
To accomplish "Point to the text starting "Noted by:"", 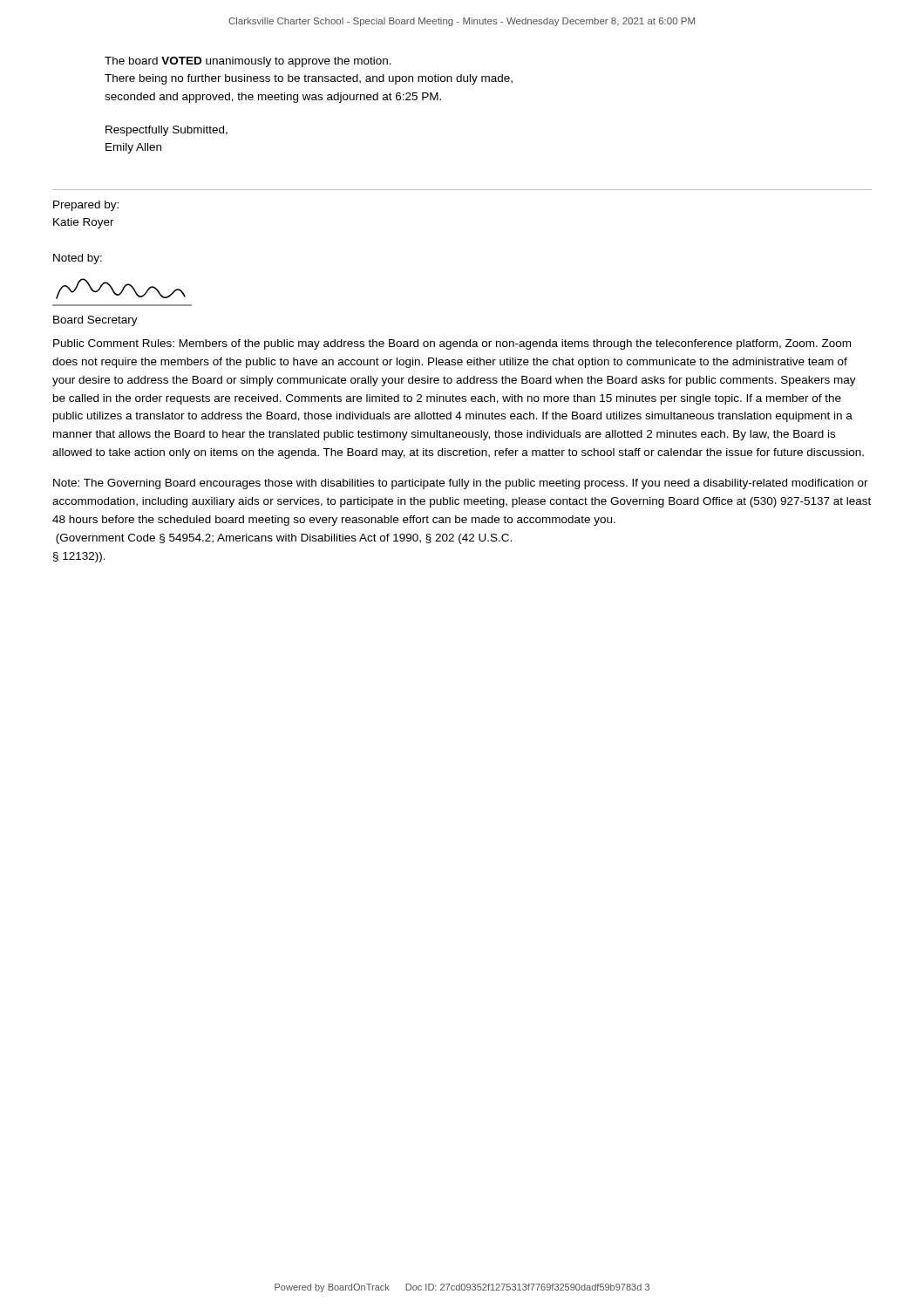I will click(x=77, y=257).
